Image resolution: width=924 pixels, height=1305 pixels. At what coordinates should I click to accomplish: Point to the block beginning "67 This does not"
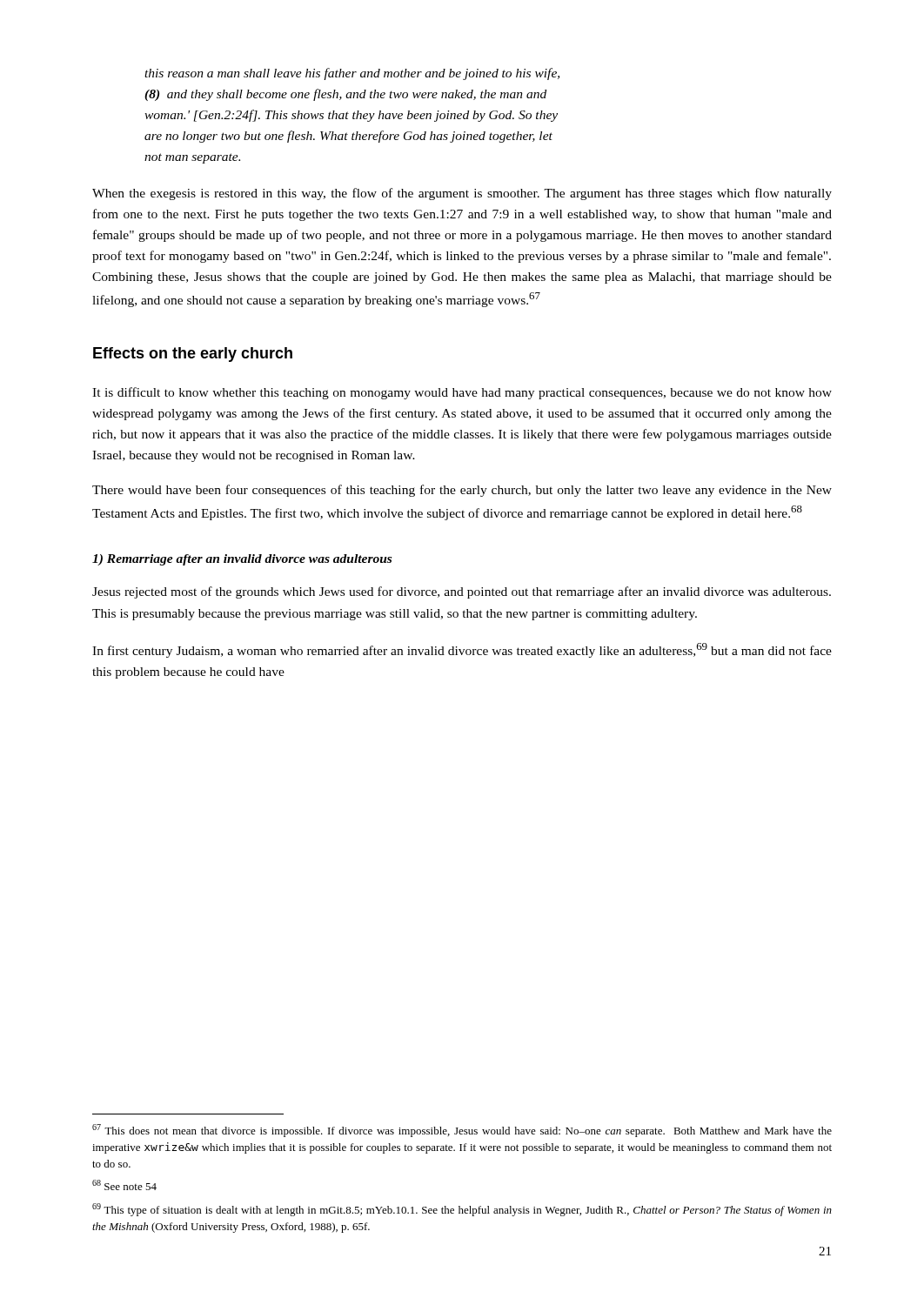[462, 1146]
